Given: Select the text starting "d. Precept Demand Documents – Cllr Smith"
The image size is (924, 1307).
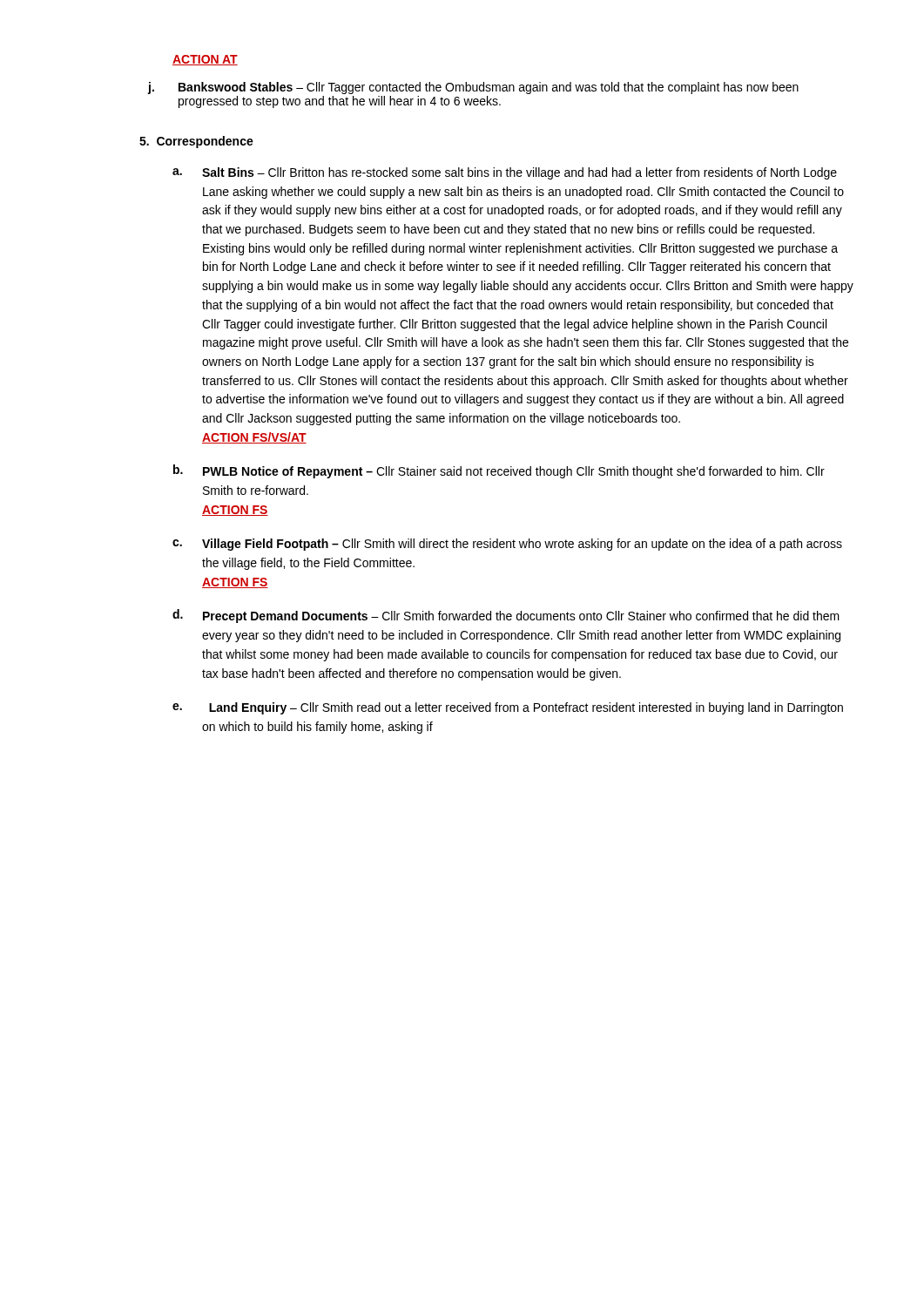Looking at the screenshot, I should (513, 646).
